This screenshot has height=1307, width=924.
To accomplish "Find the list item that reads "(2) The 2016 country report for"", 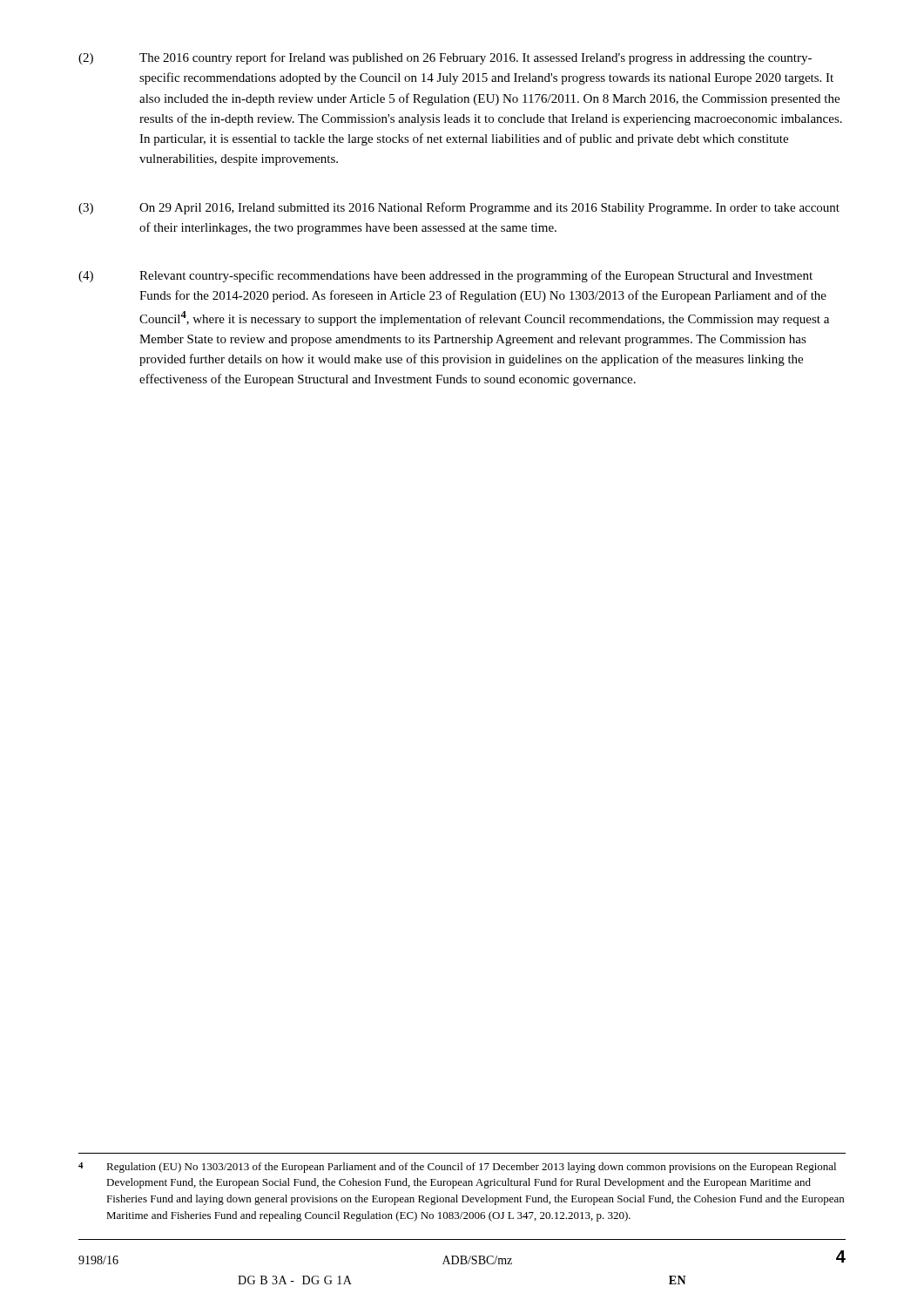I will click(x=462, y=109).
